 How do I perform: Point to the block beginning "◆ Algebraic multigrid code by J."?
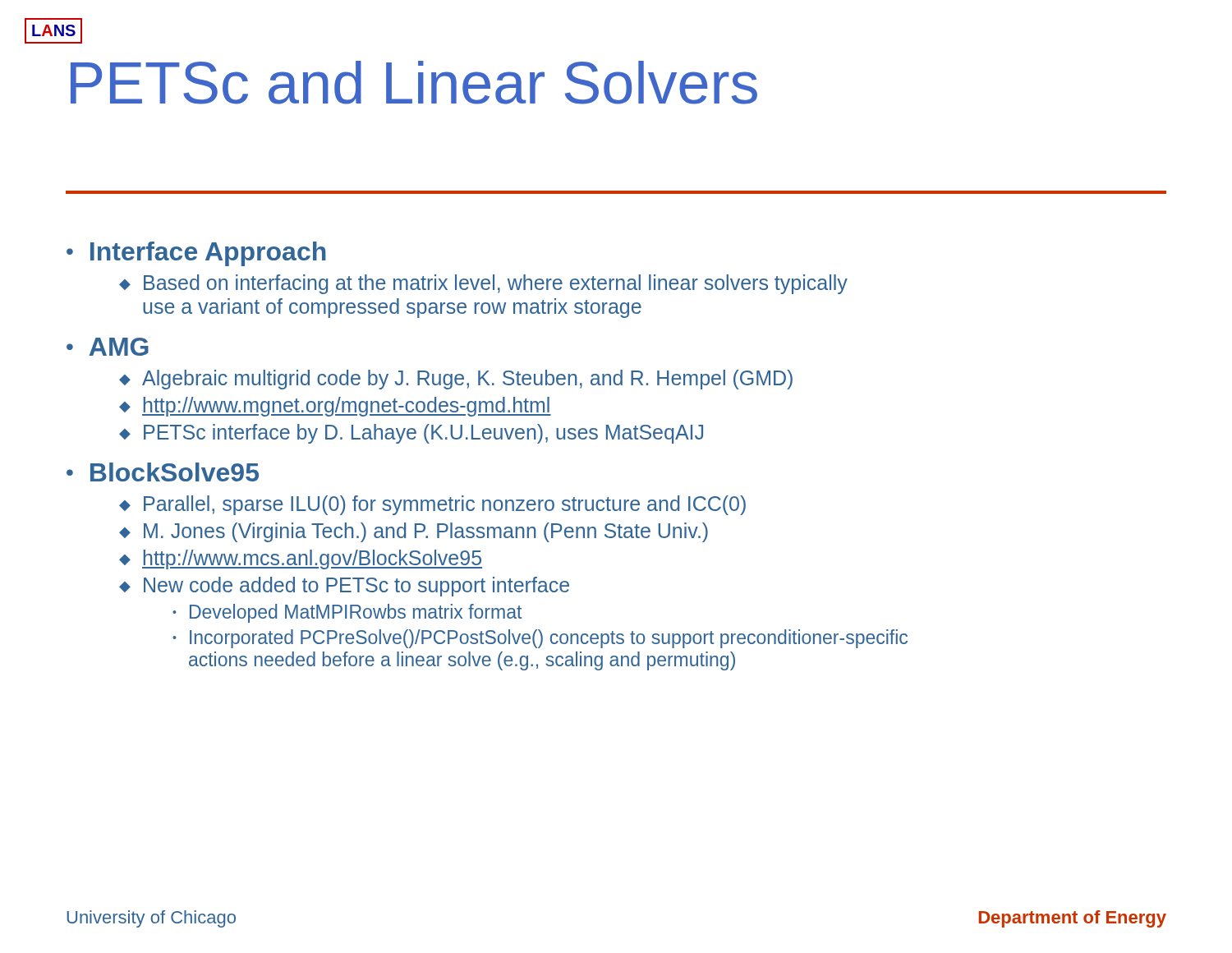pyautogui.click(x=456, y=378)
